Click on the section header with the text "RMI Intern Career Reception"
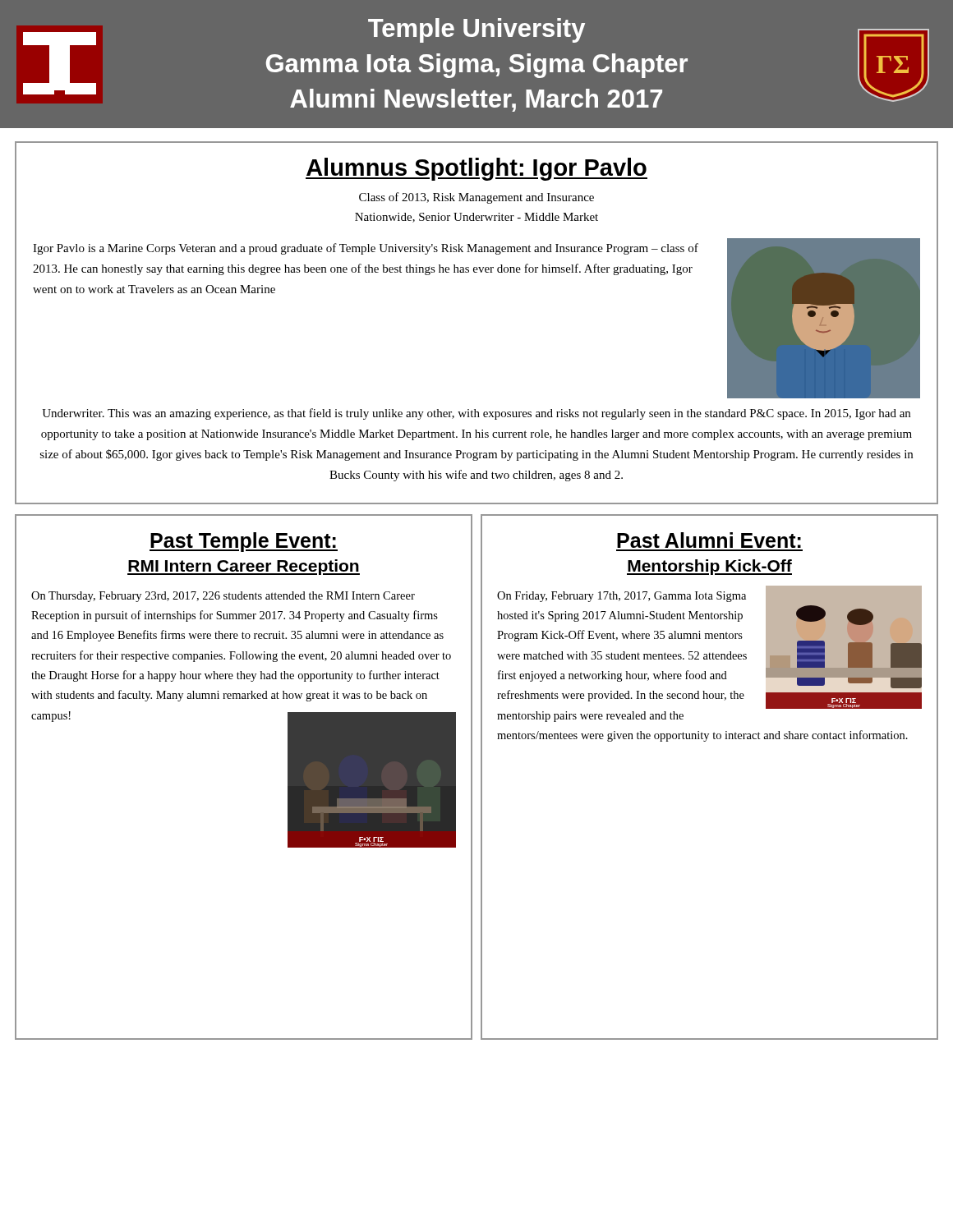Image resolution: width=953 pixels, height=1232 pixels. tap(244, 565)
